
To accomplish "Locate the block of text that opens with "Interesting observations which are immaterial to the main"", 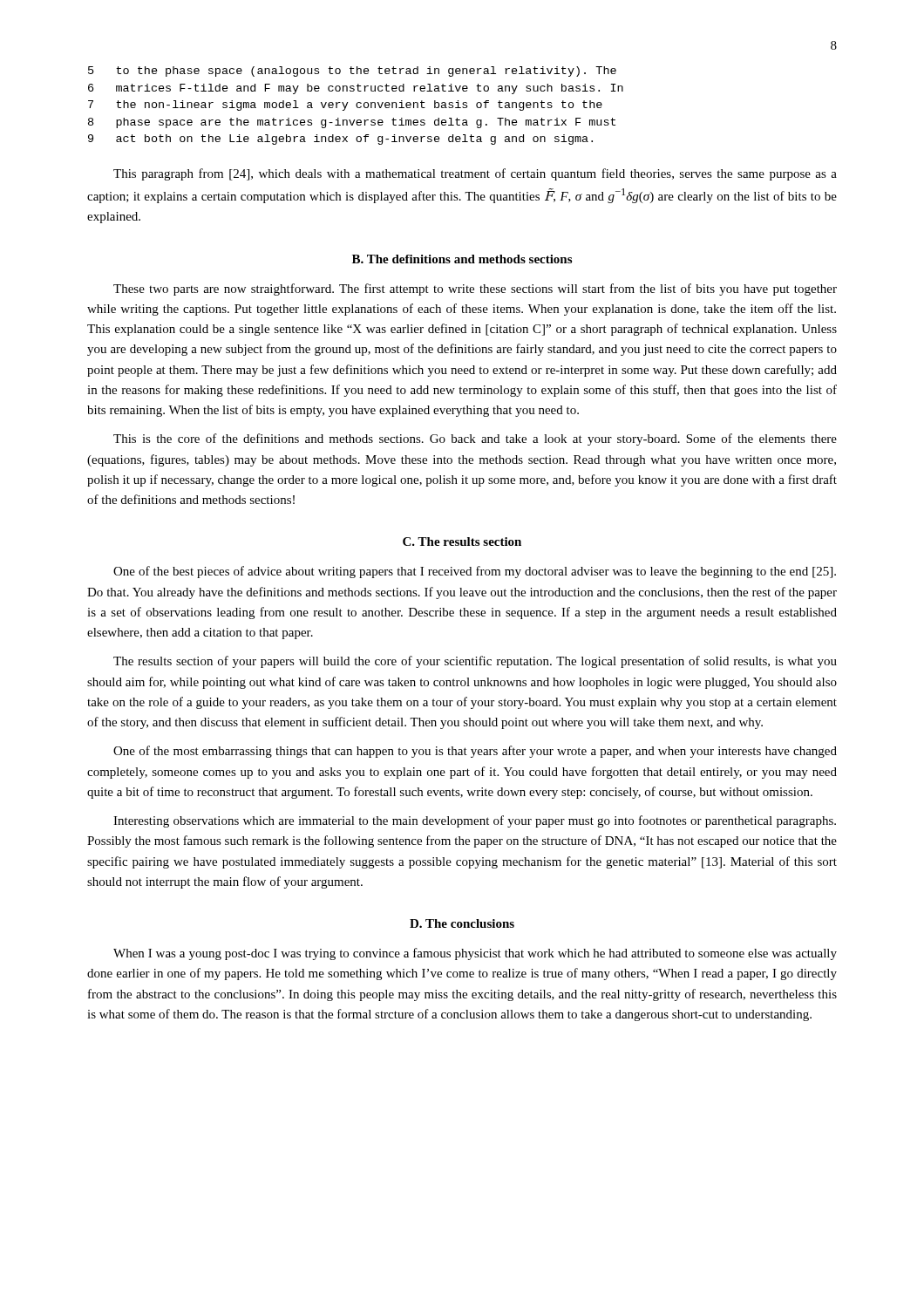I will (x=462, y=851).
